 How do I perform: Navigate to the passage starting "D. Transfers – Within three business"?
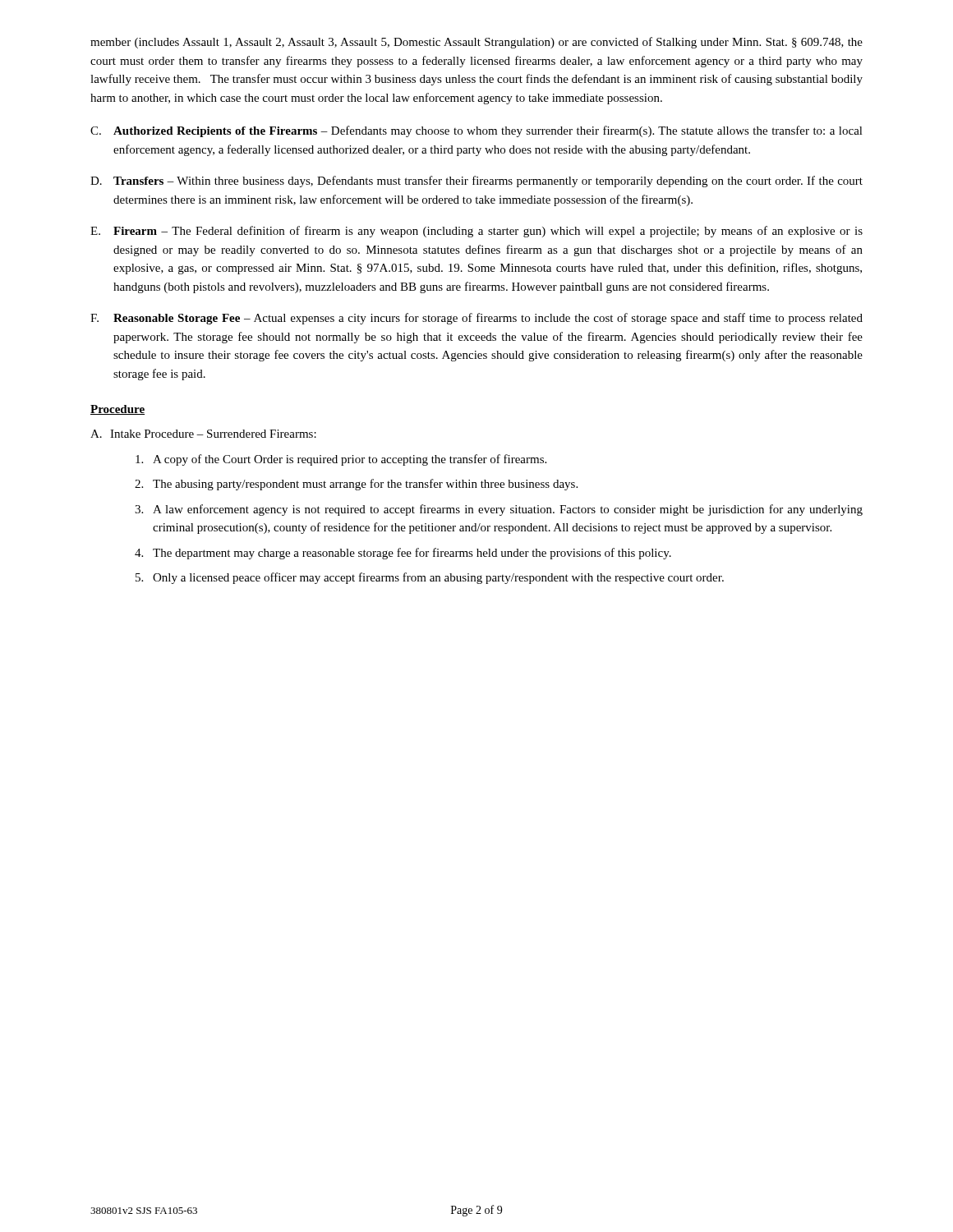(x=476, y=190)
